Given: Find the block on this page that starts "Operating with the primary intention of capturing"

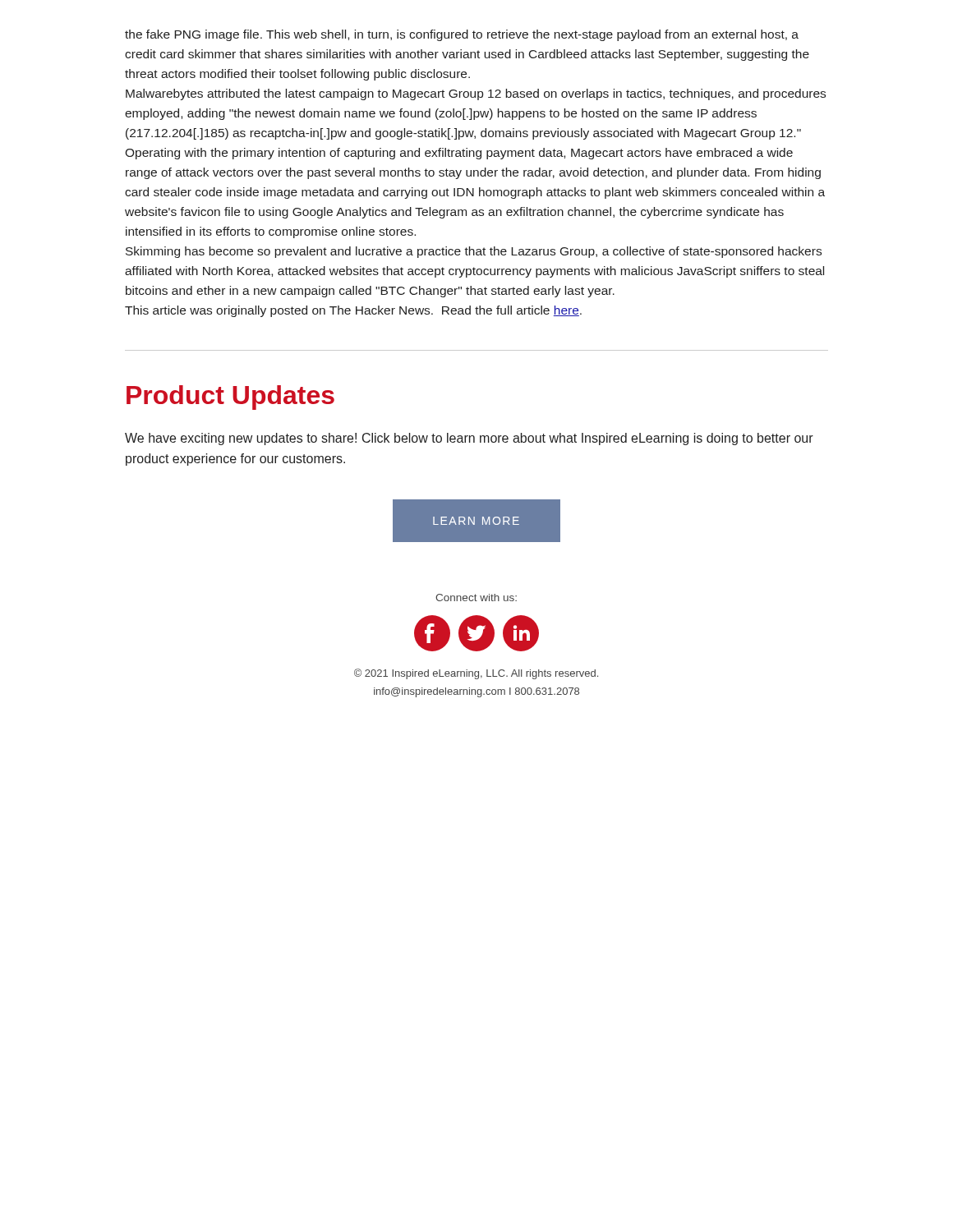Looking at the screenshot, I should 475,192.
